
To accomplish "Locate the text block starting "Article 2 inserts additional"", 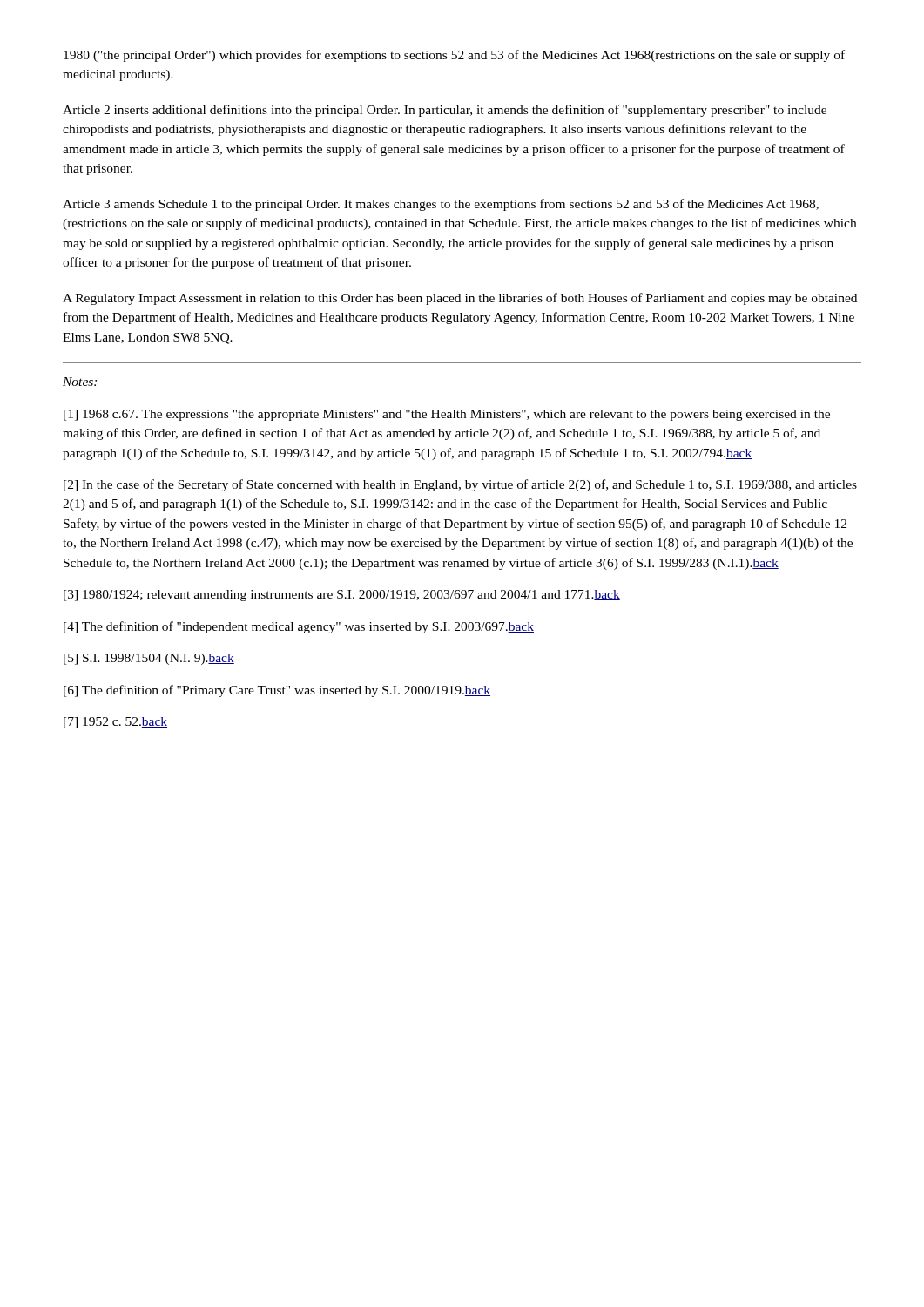I will click(x=462, y=139).
